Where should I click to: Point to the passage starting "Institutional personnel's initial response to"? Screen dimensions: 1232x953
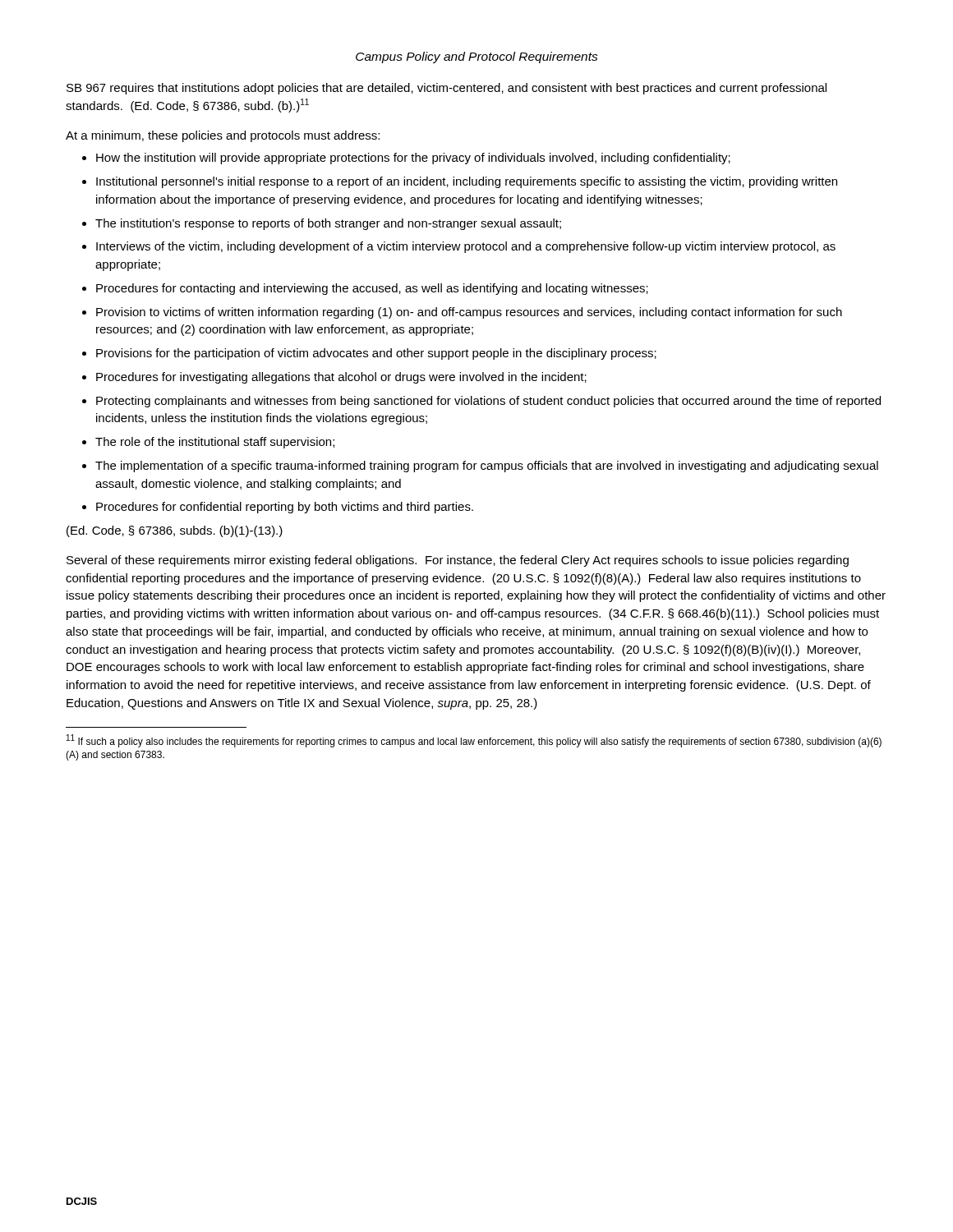click(x=476, y=190)
